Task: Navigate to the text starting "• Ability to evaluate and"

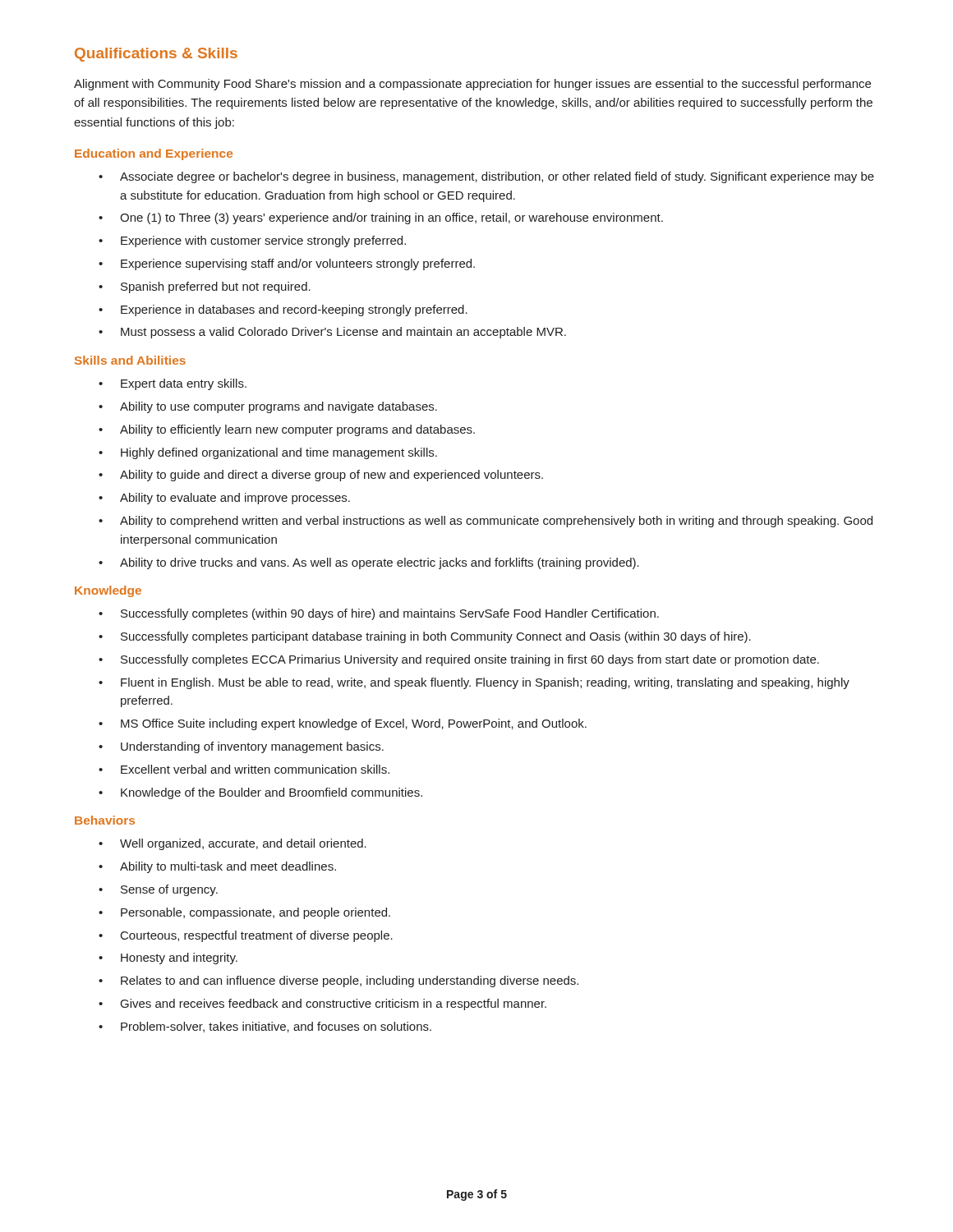Action: (x=224, y=499)
